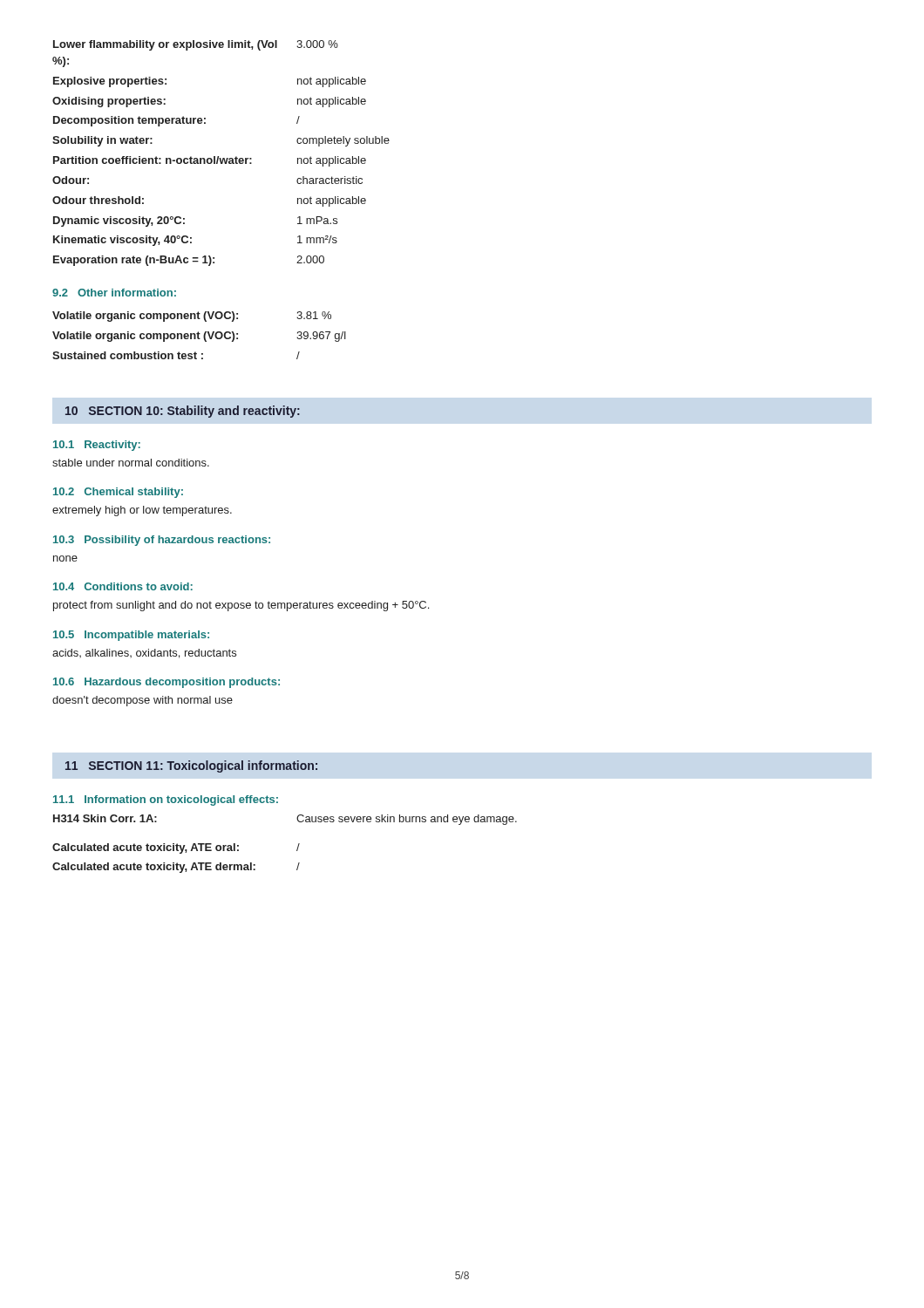Find "10.1 Reactivity:" on this page

[x=97, y=444]
